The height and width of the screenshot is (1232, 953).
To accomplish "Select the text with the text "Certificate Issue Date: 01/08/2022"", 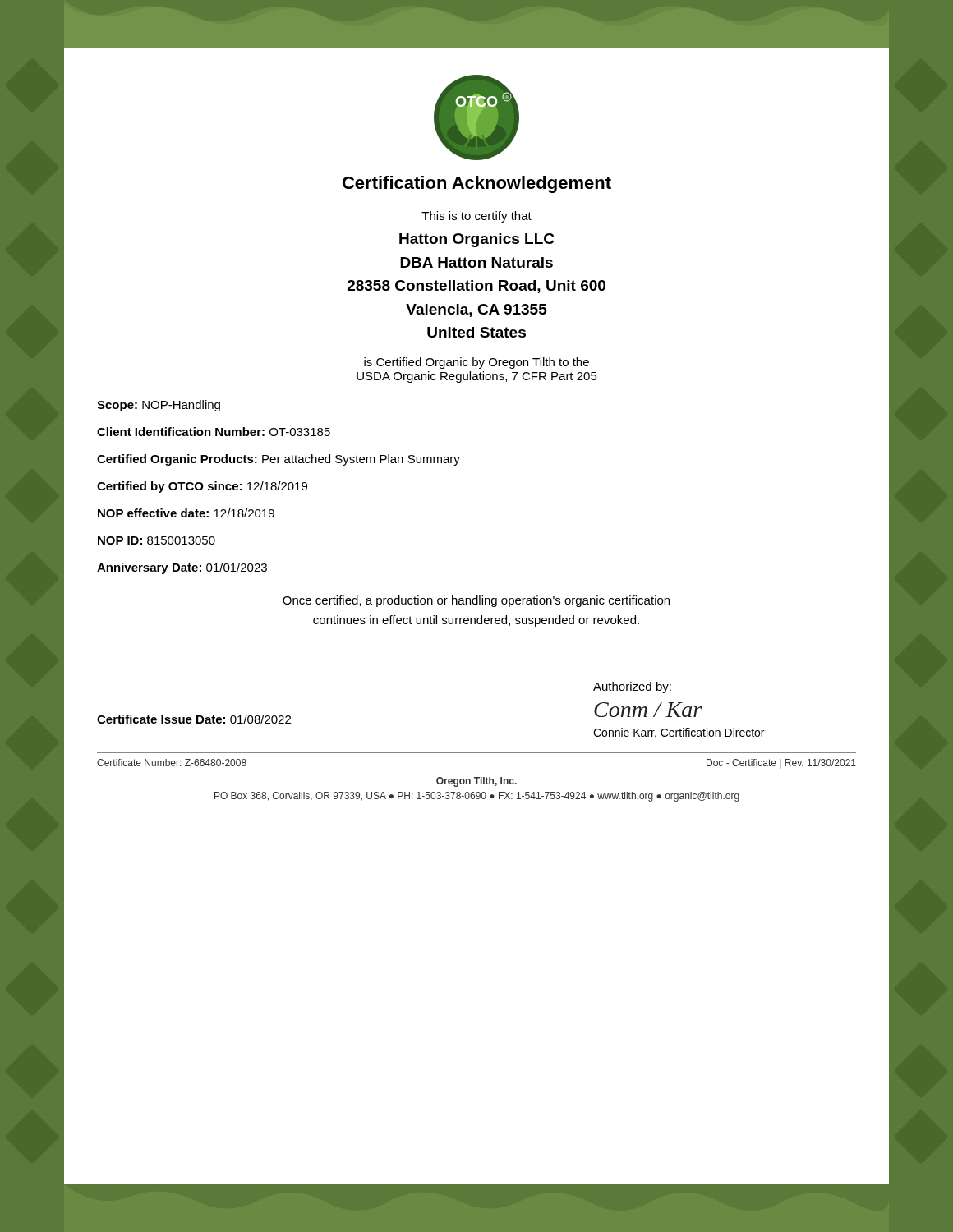I will click(194, 719).
